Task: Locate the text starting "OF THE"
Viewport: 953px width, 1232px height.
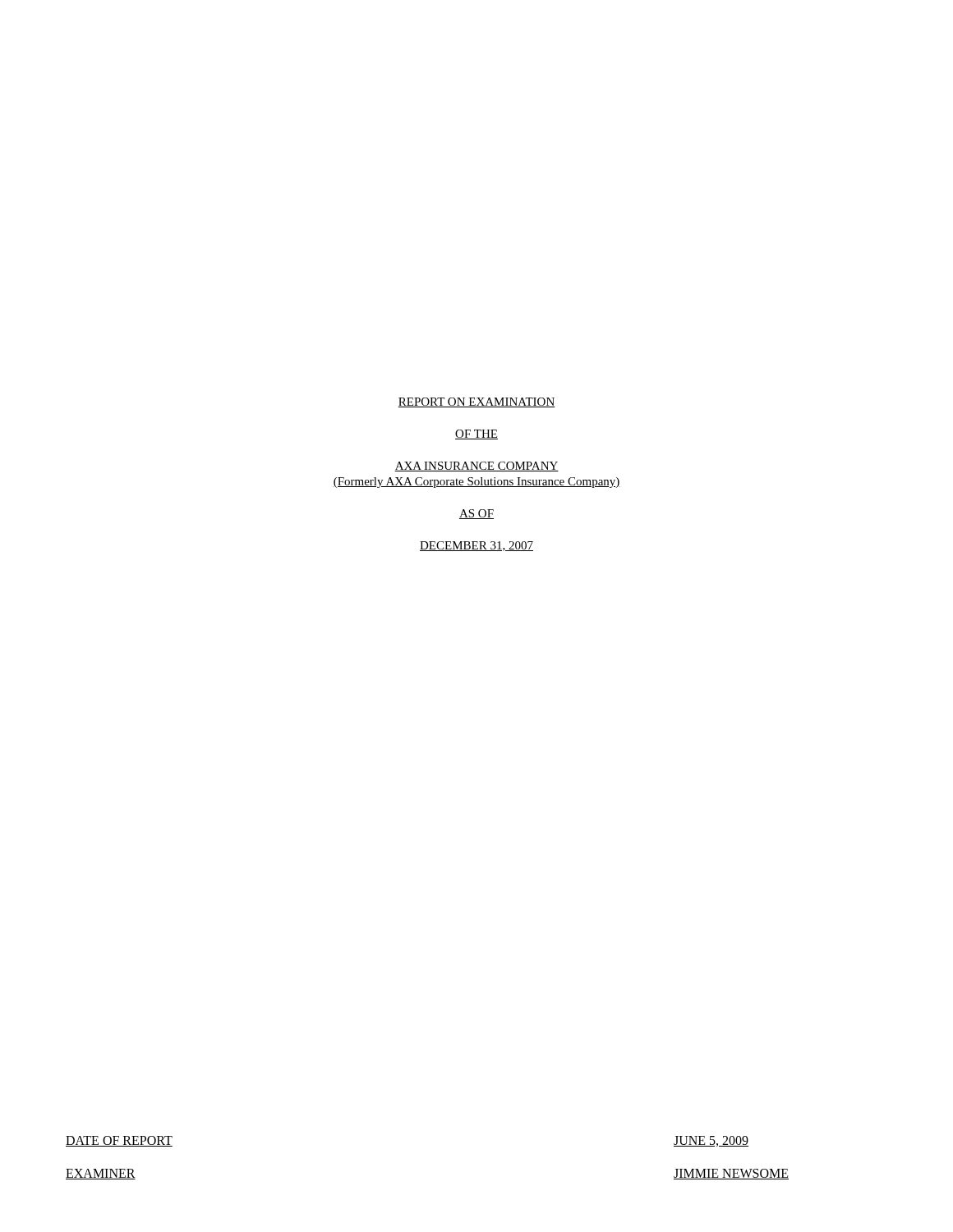Action: tap(476, 434)
